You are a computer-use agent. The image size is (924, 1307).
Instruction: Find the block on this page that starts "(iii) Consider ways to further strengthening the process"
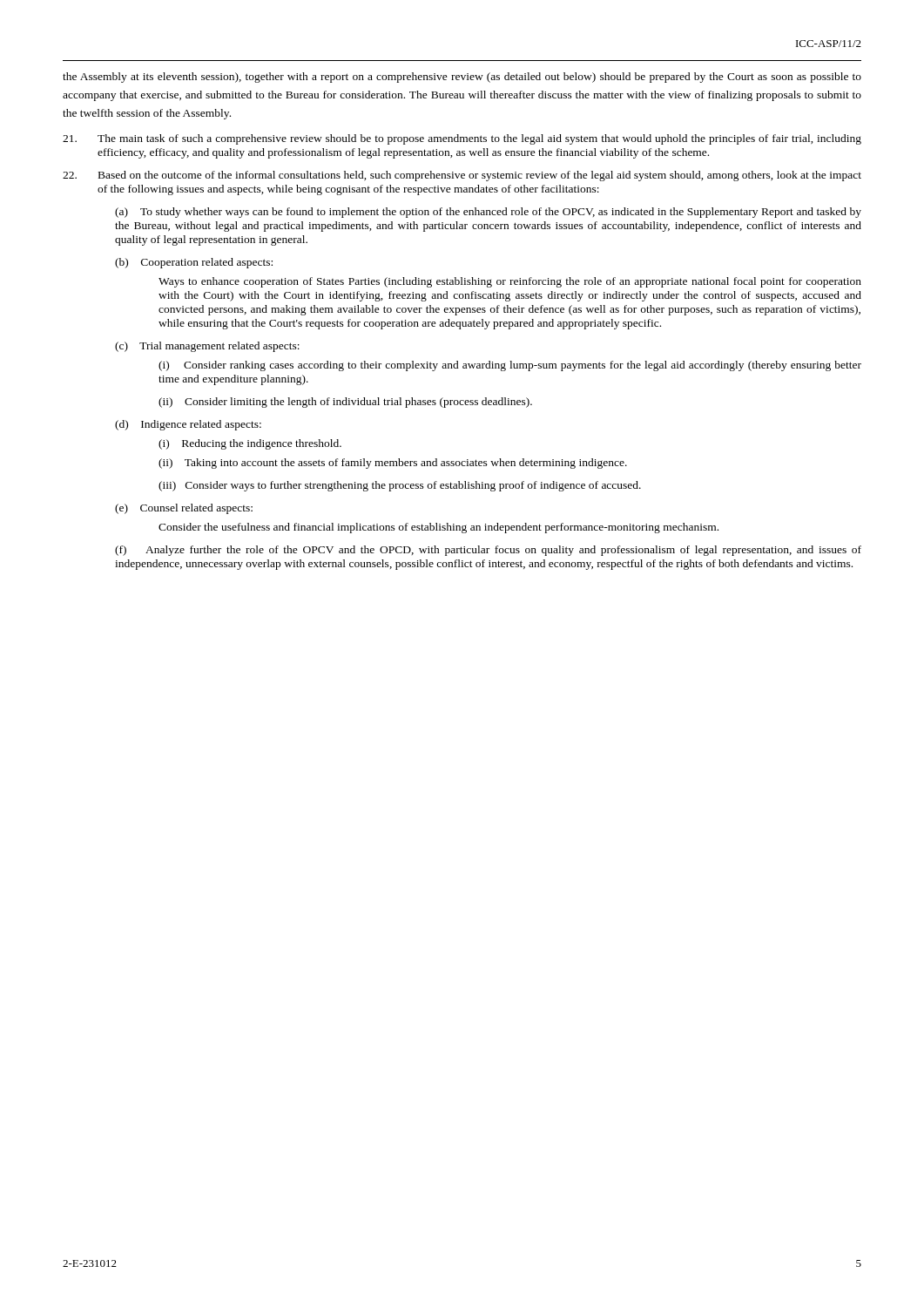[400, 485]
